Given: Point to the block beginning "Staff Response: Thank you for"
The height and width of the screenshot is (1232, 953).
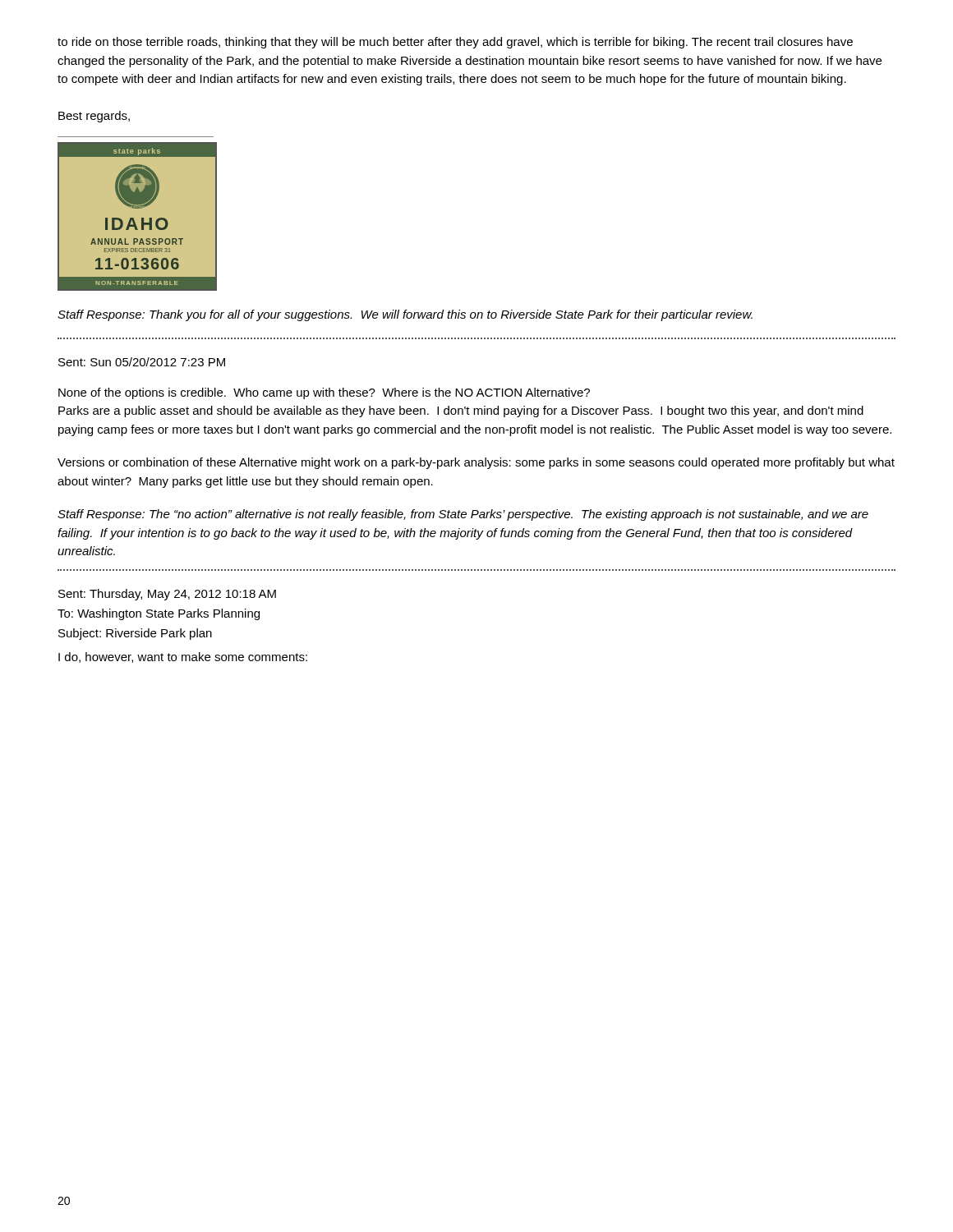Looking at the screenshot, I should pos(406,314).
